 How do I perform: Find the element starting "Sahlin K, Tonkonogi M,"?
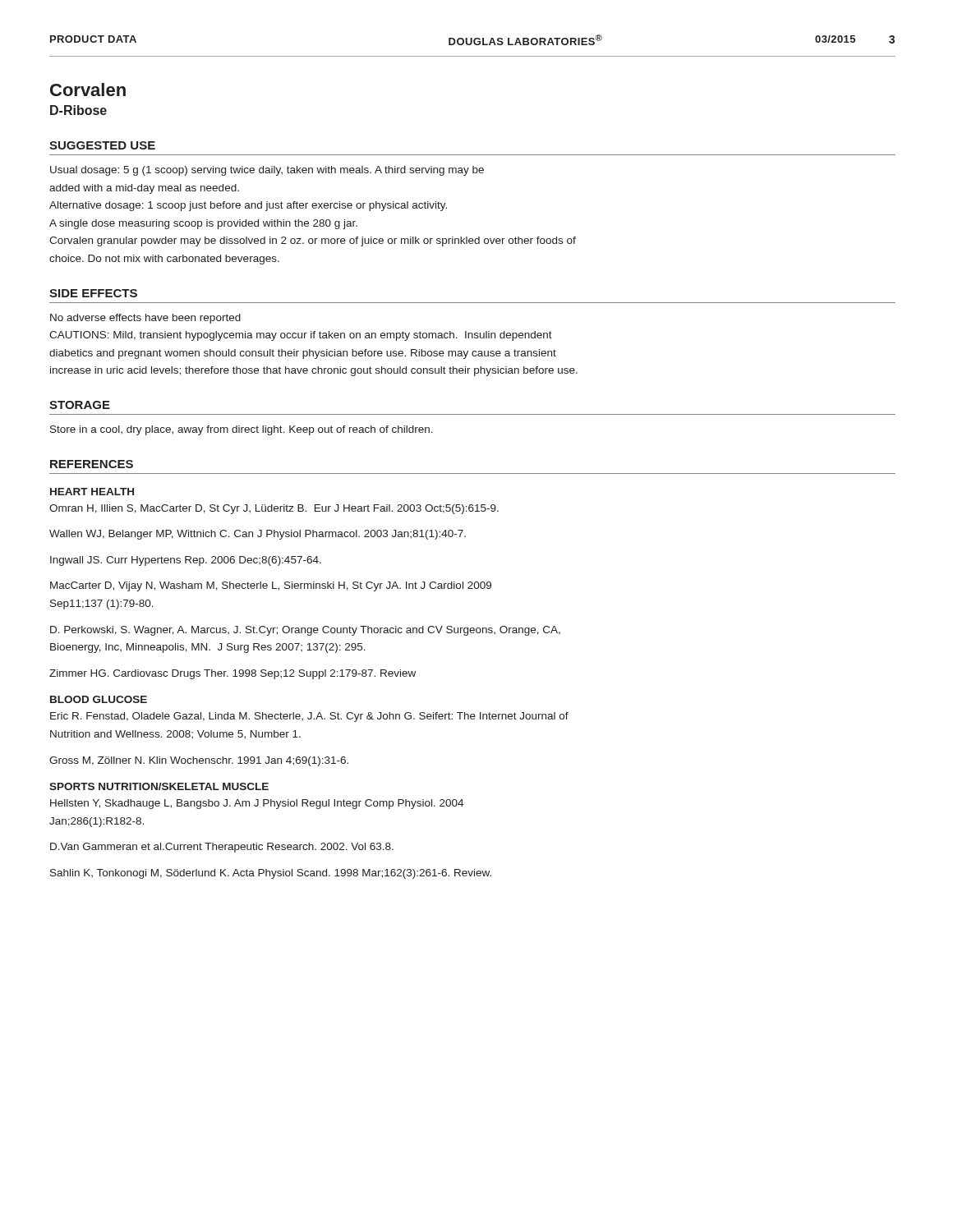[271, 873]
